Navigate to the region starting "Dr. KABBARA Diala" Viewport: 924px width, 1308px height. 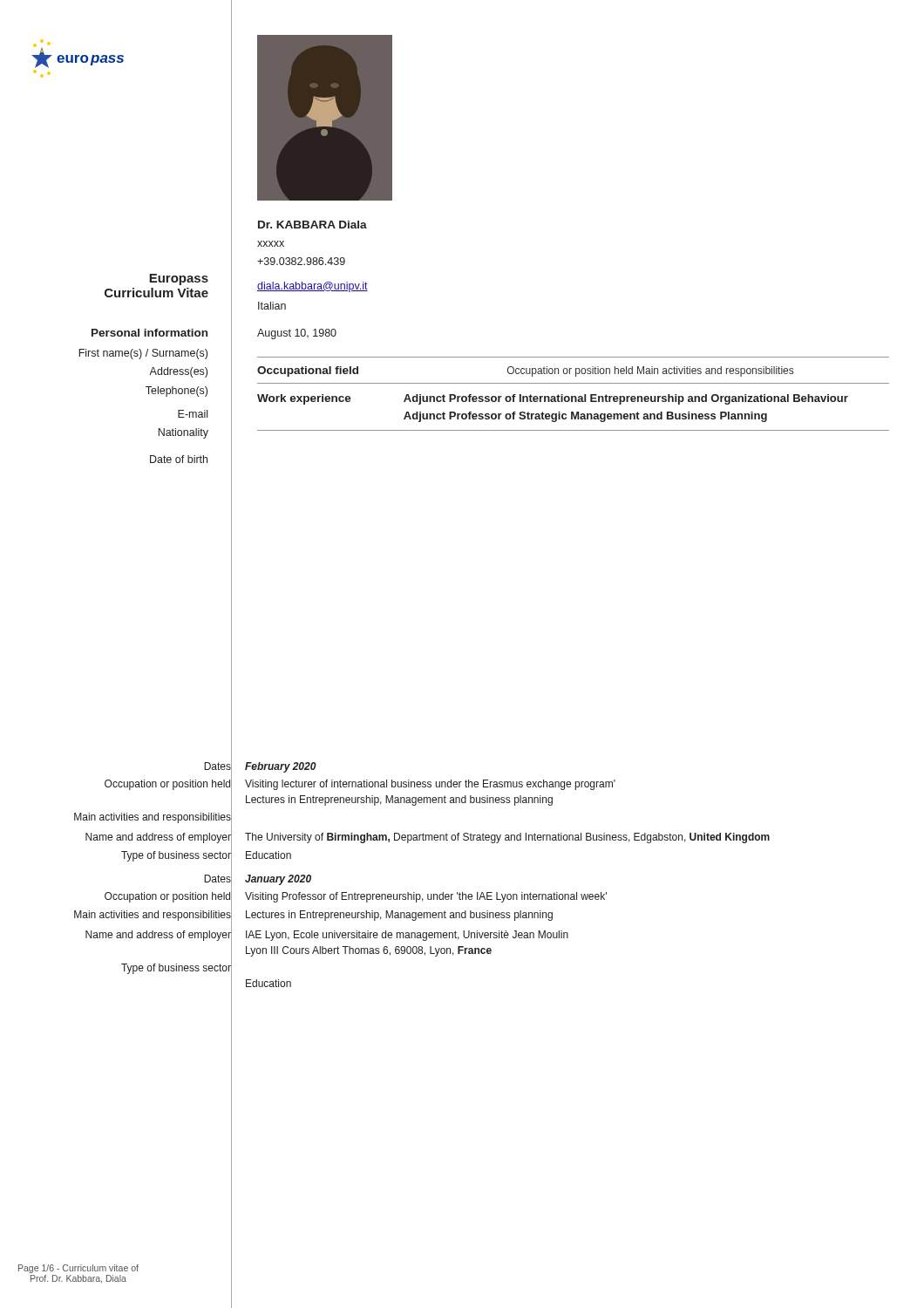pos(312,225)
